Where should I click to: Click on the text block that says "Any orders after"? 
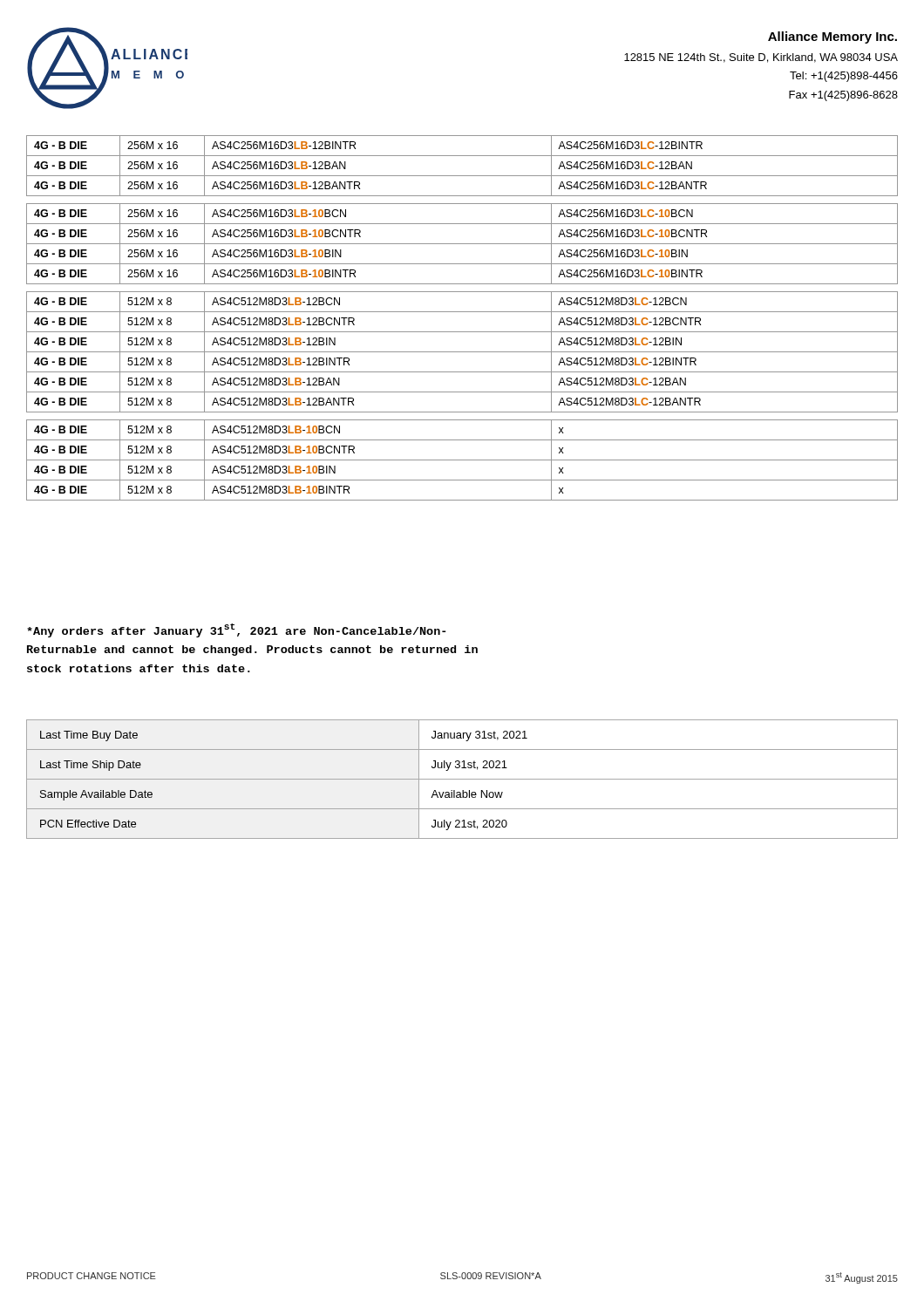pos(462,649)
